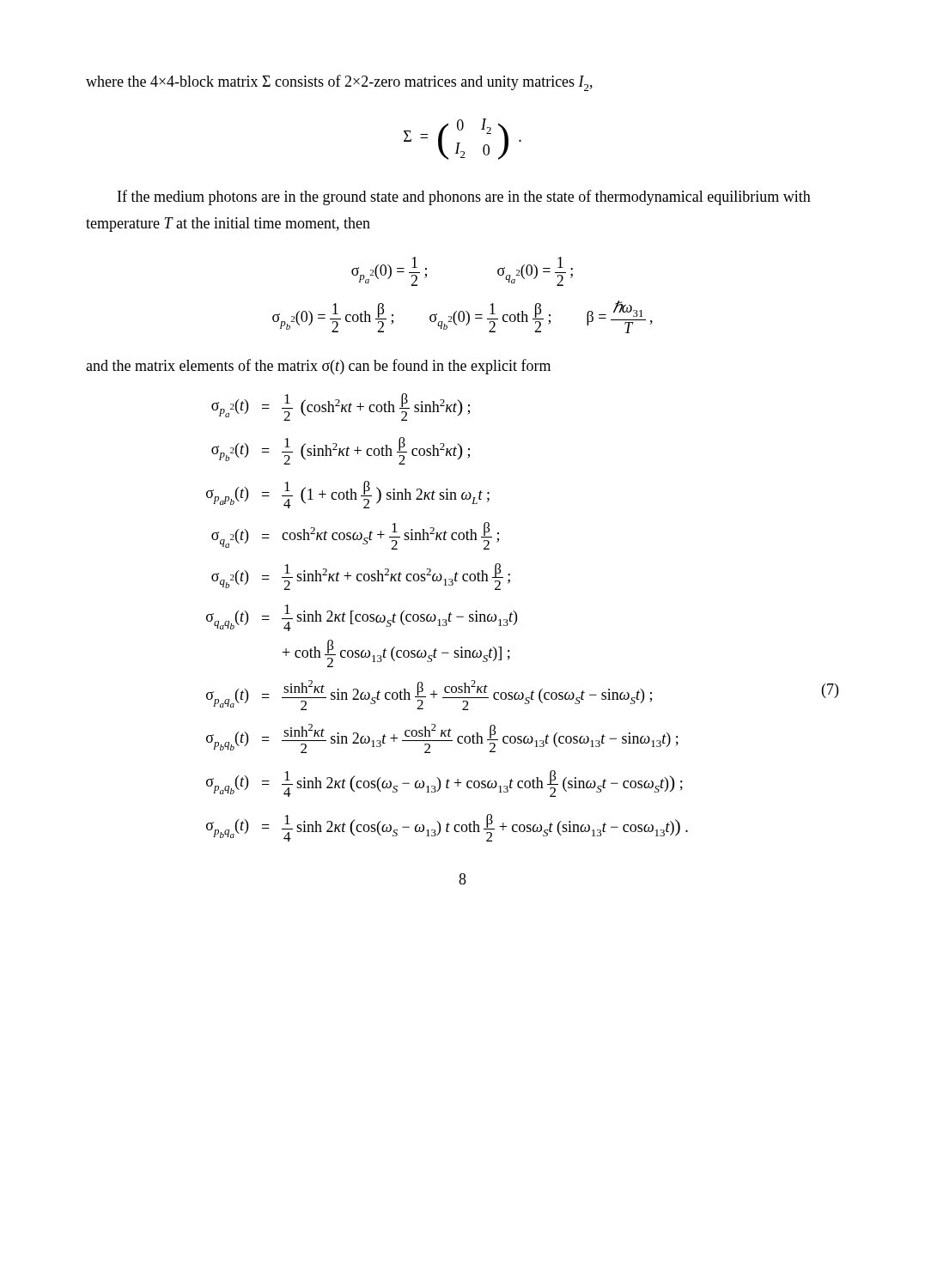The height and width of the screenshot is (1288, 925).
Task: Select the text block starting "σpa2(0) = 12 ; σqa2(0) = 12"
Action: point(462,296)
